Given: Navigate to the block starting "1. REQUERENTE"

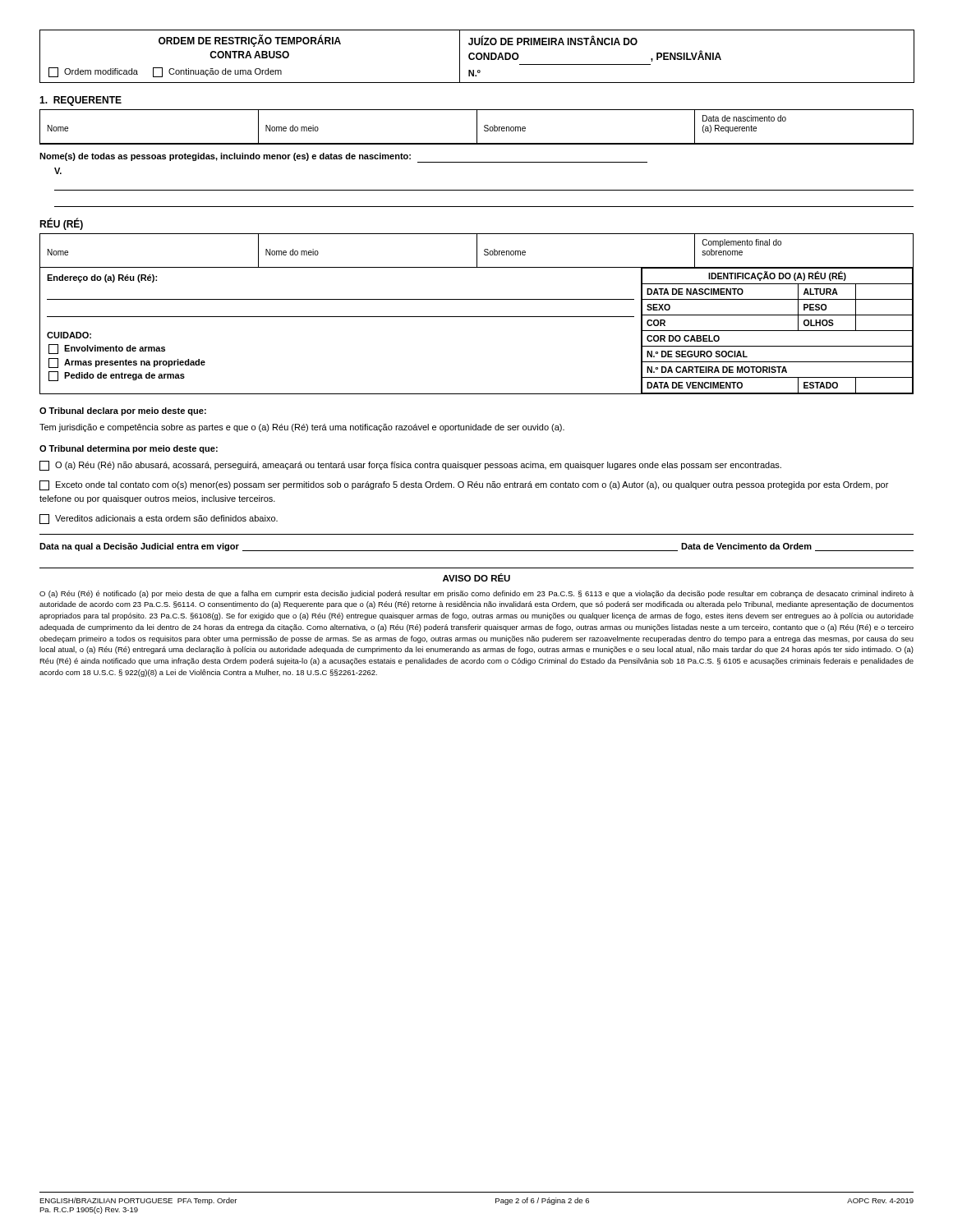Looking at the screenshot, I should tap(81, 100).
